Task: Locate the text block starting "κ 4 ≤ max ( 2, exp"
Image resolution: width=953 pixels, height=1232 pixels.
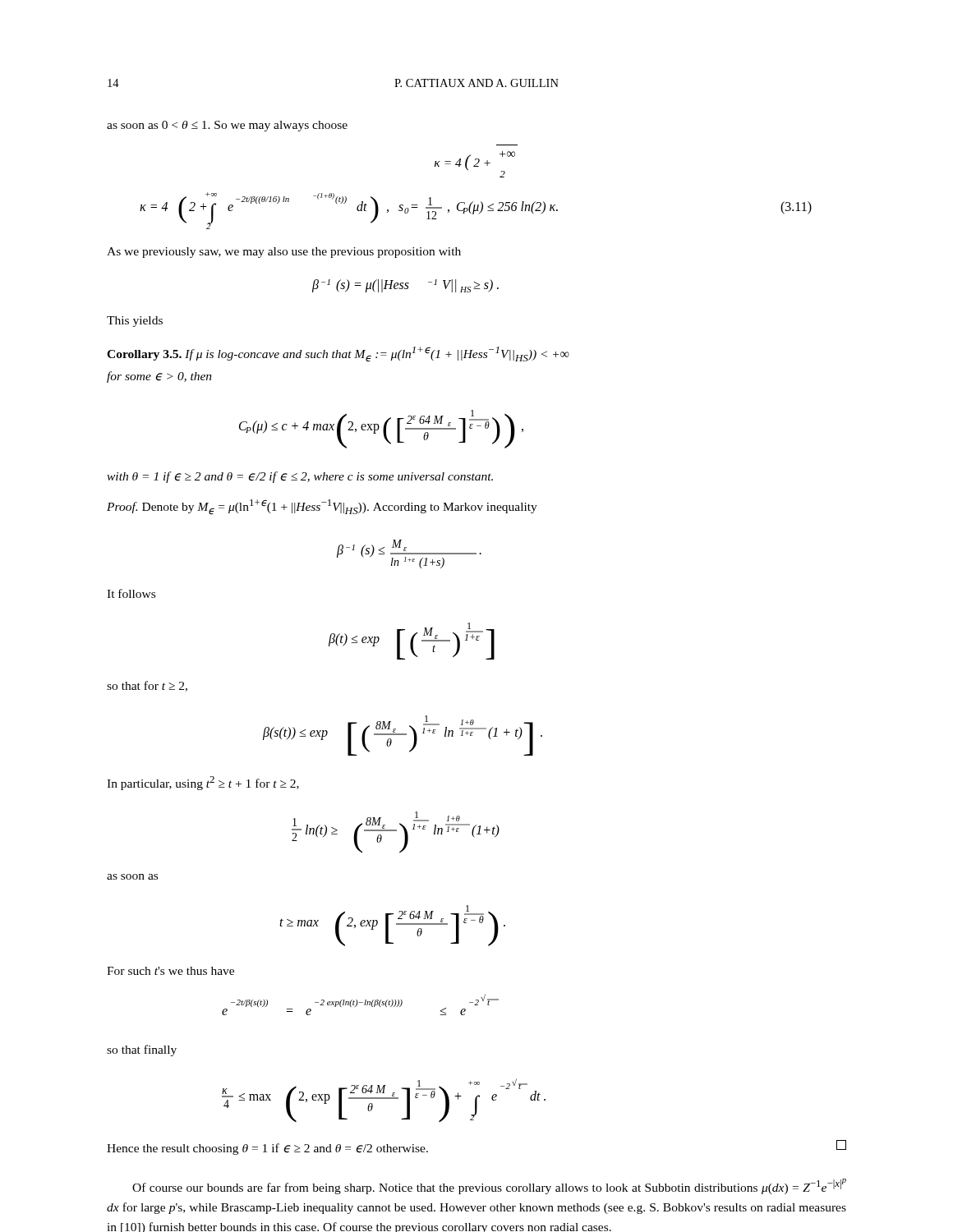Action: point(476,1099)
